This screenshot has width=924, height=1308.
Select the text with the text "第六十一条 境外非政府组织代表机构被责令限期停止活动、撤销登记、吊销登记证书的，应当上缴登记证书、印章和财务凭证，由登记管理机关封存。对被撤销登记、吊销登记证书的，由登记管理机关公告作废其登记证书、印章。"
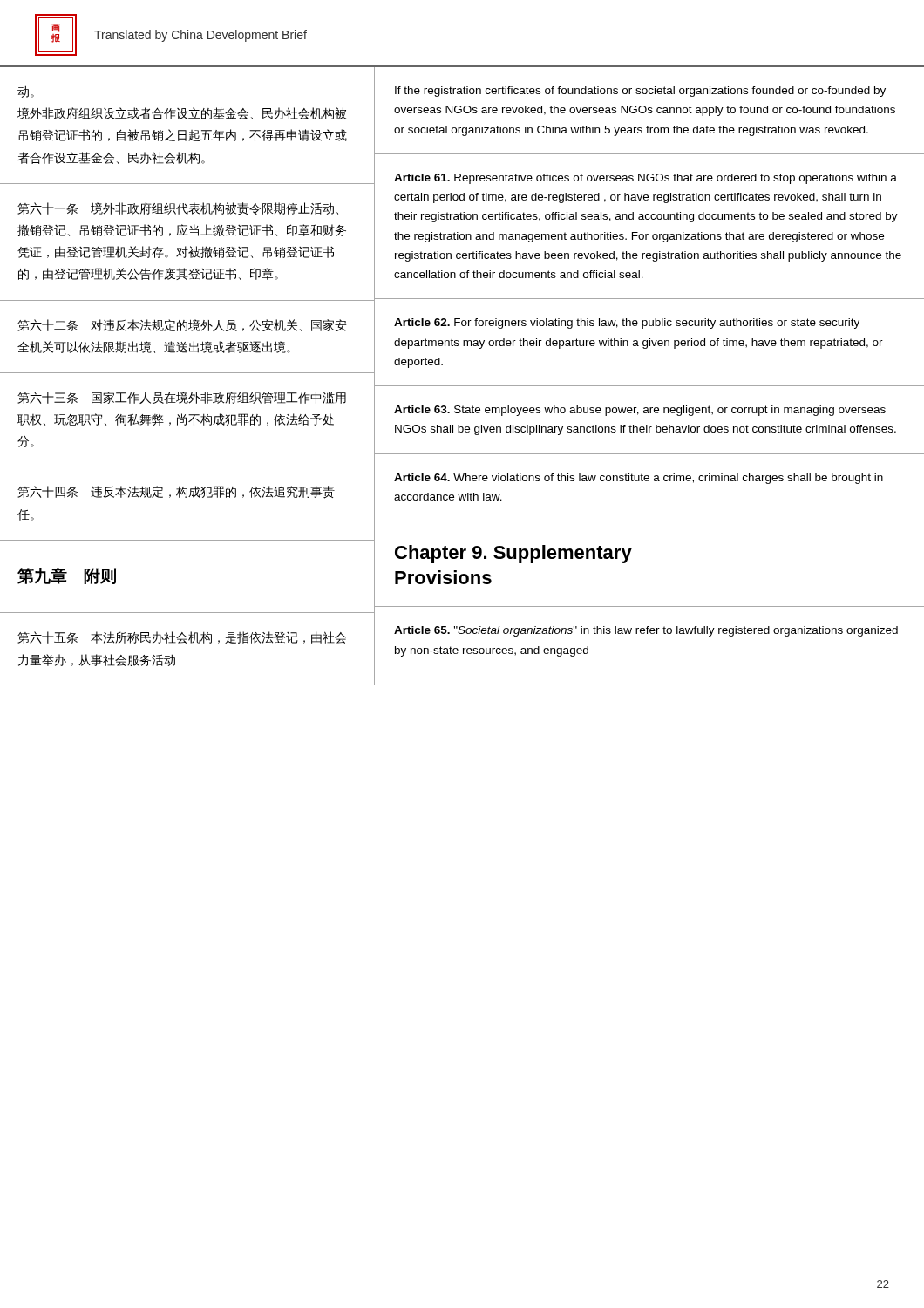coord(182,242)
